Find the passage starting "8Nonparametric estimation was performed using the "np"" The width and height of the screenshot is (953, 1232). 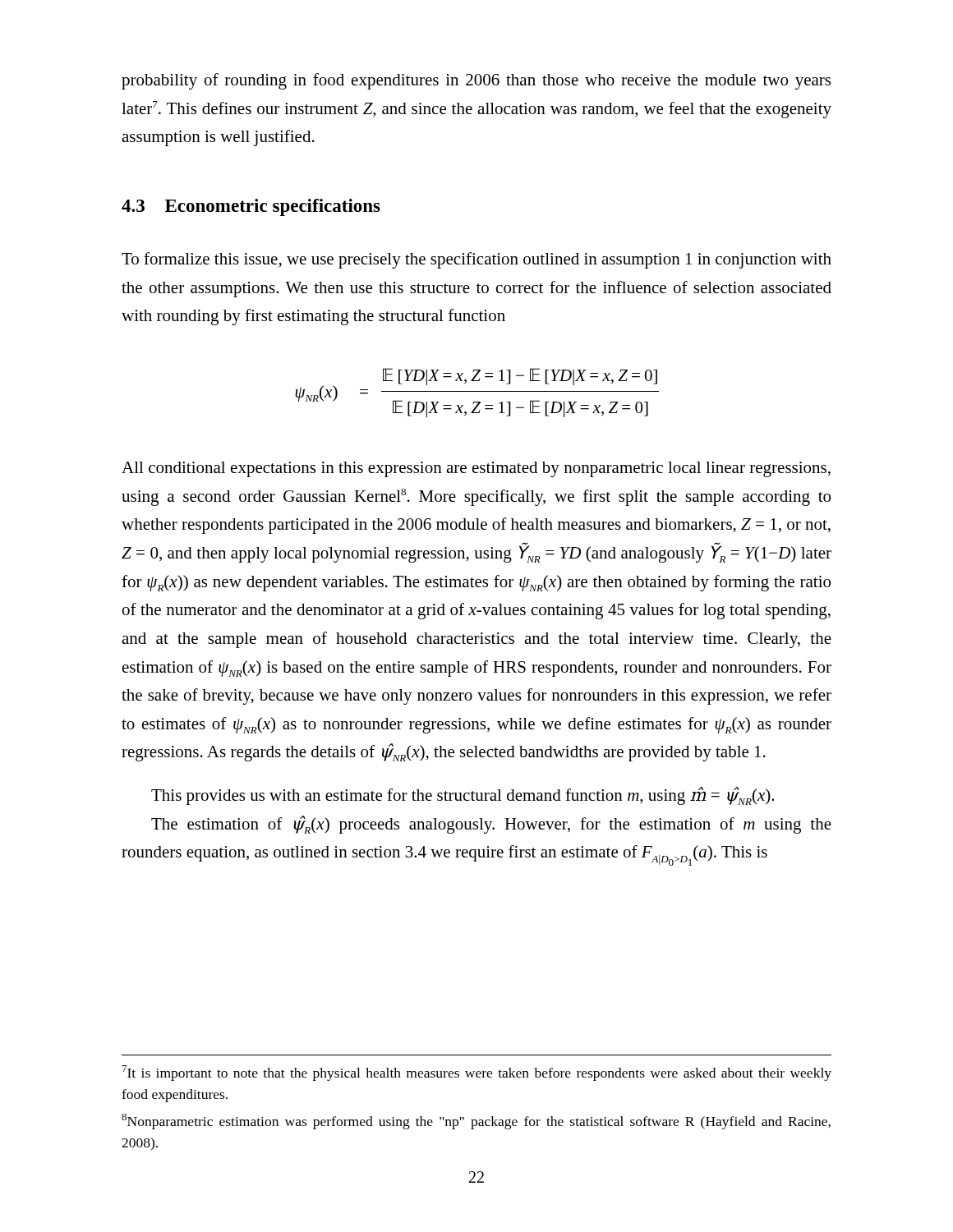tap(476, 1130)
